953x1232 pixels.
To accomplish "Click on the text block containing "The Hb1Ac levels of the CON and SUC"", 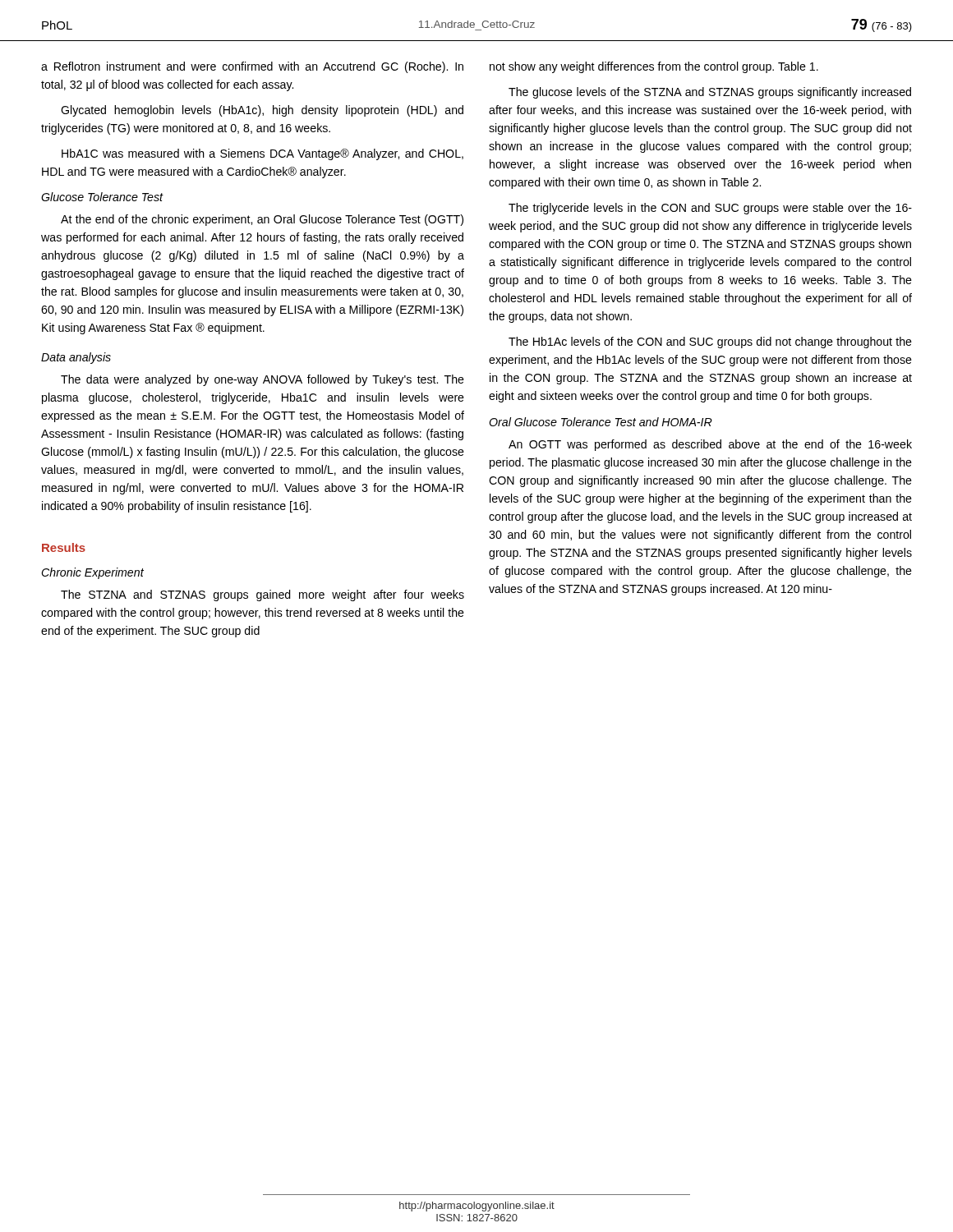I will click(700, 369).
